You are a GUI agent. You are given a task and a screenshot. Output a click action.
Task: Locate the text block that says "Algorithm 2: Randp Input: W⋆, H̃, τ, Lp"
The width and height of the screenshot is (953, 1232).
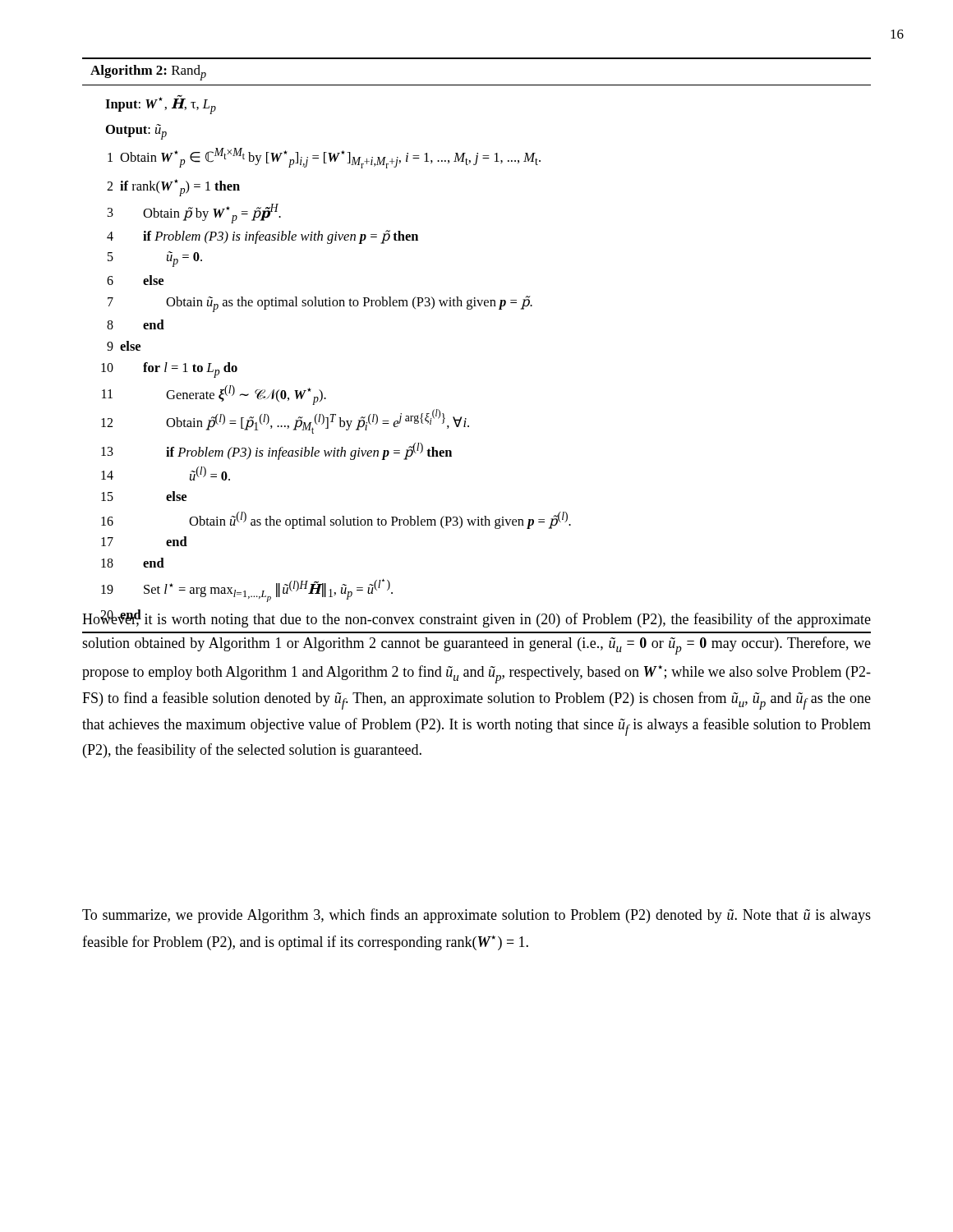click(148, 73)
